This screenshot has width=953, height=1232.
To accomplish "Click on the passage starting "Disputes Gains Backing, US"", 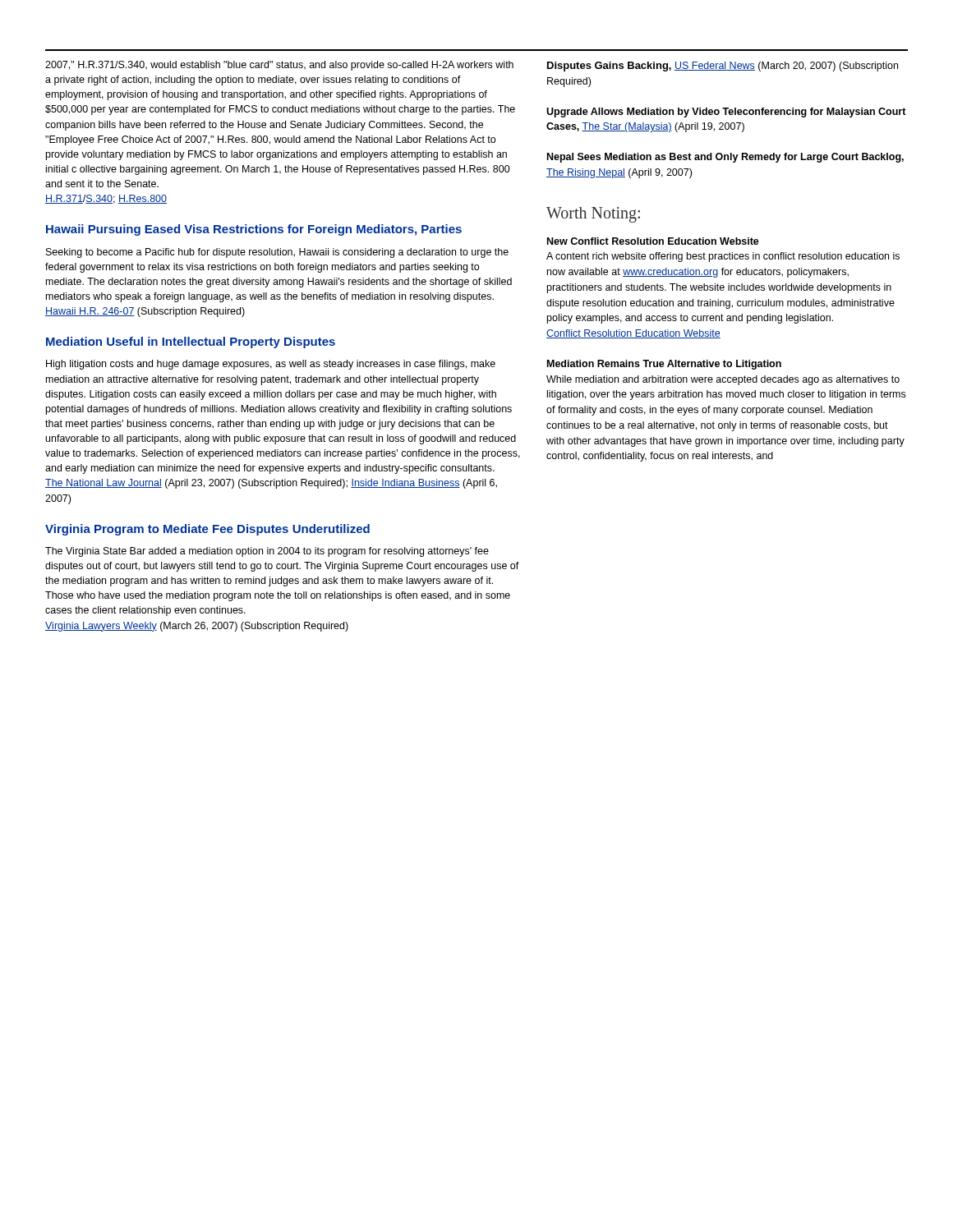I will click(x=723, y=73).
